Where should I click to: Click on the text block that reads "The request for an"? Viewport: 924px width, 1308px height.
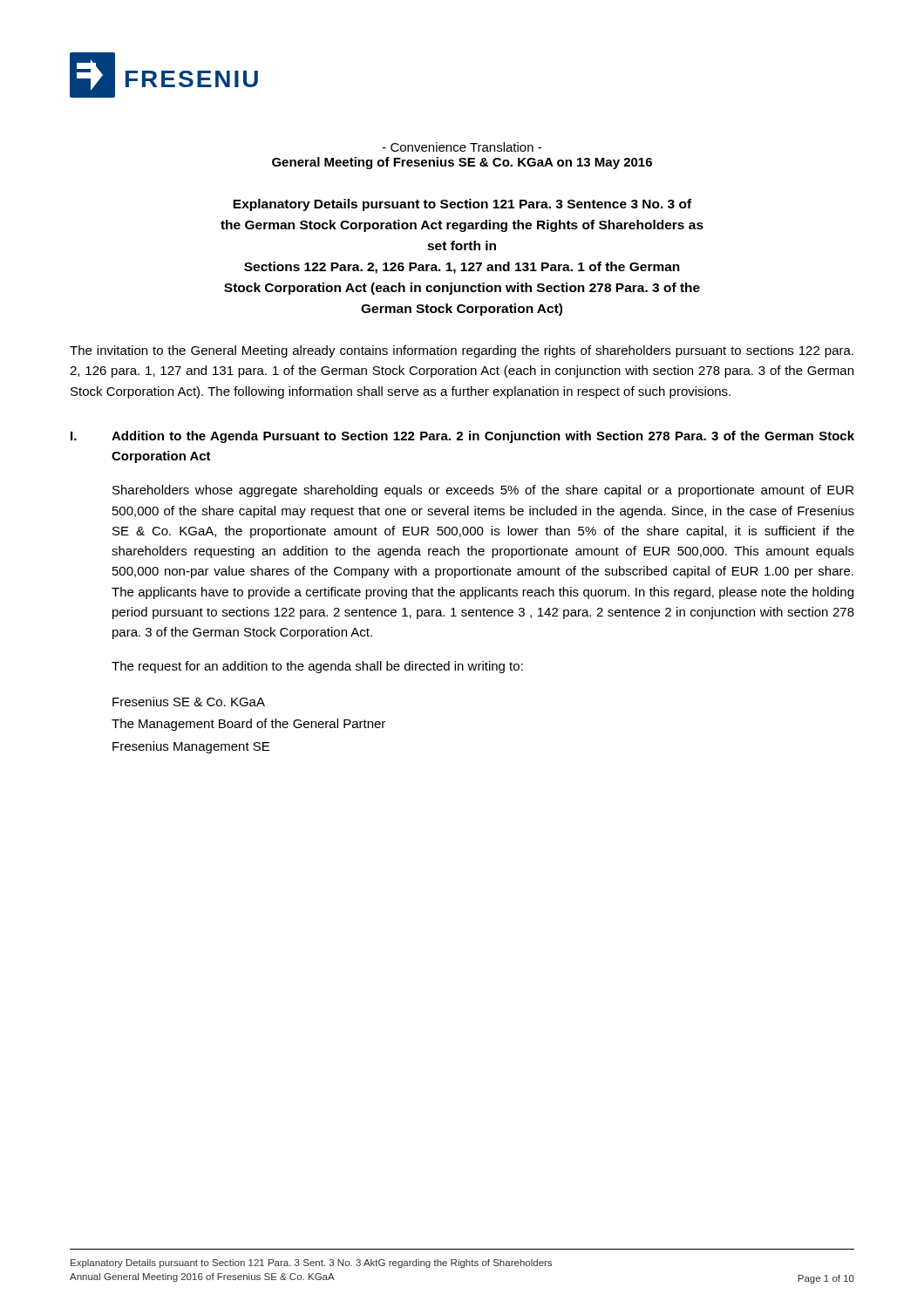click(318, 666)
